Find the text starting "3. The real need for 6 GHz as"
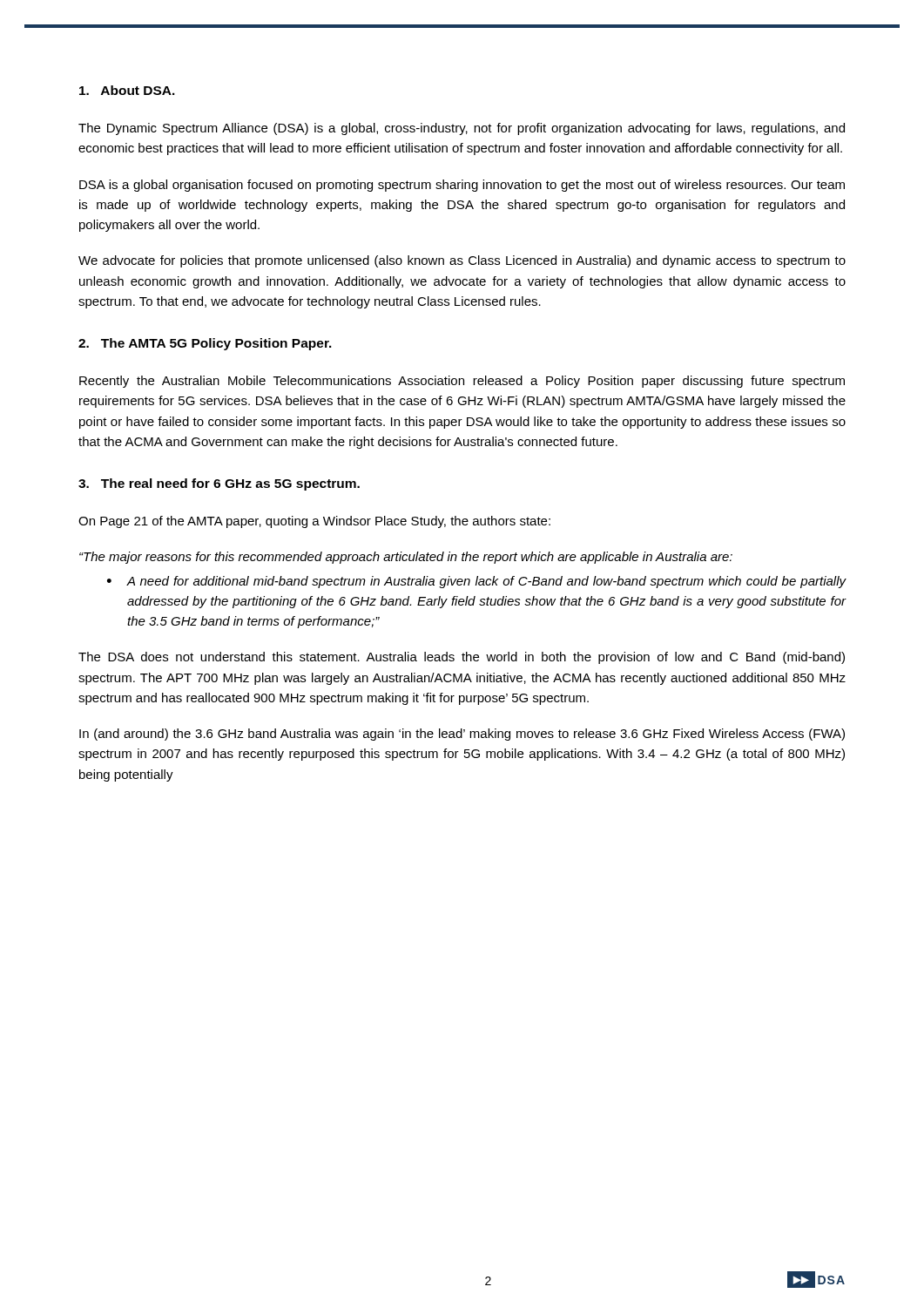 tap(219, 483)
